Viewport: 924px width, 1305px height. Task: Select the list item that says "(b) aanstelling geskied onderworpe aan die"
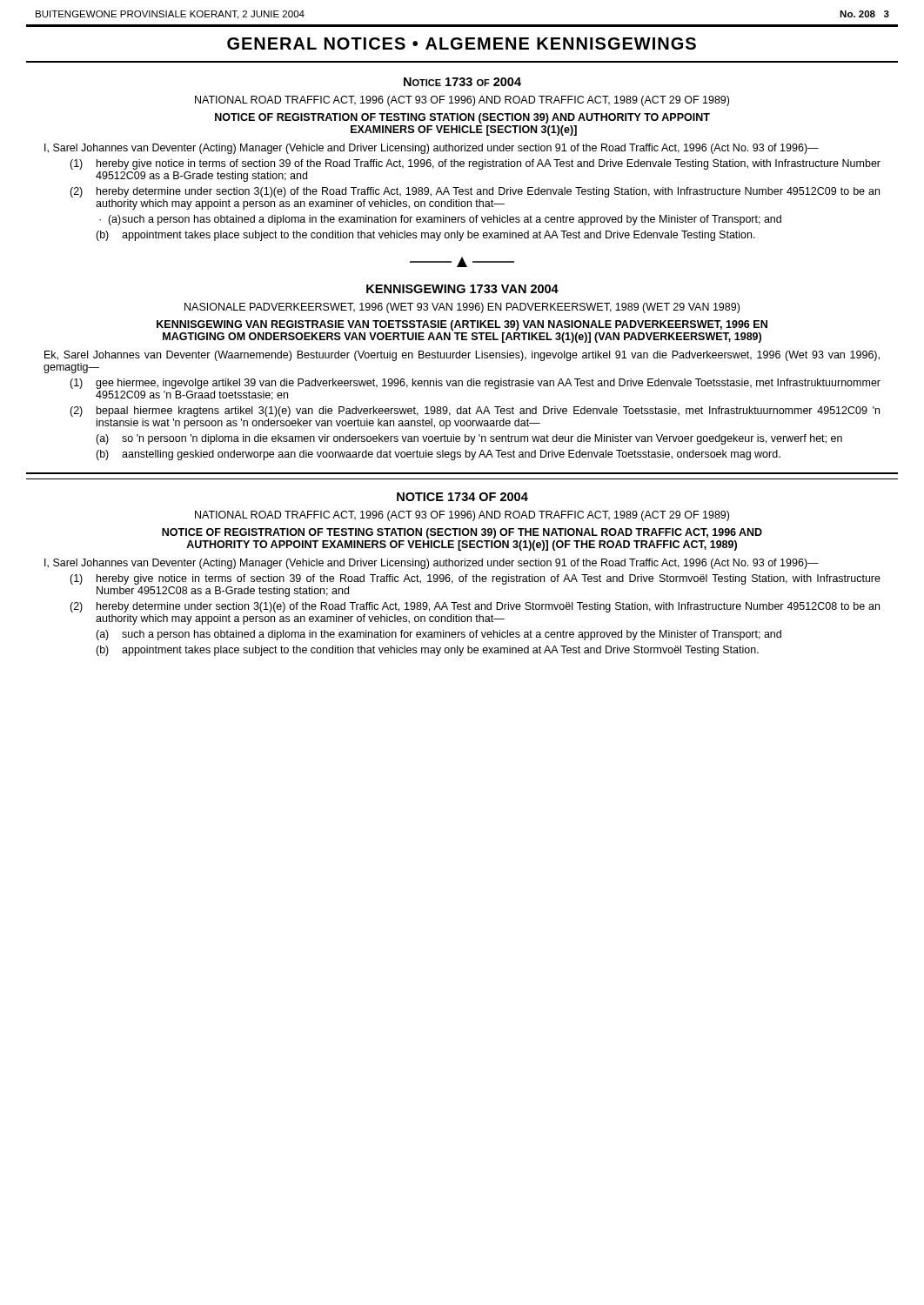coord(488,454)
